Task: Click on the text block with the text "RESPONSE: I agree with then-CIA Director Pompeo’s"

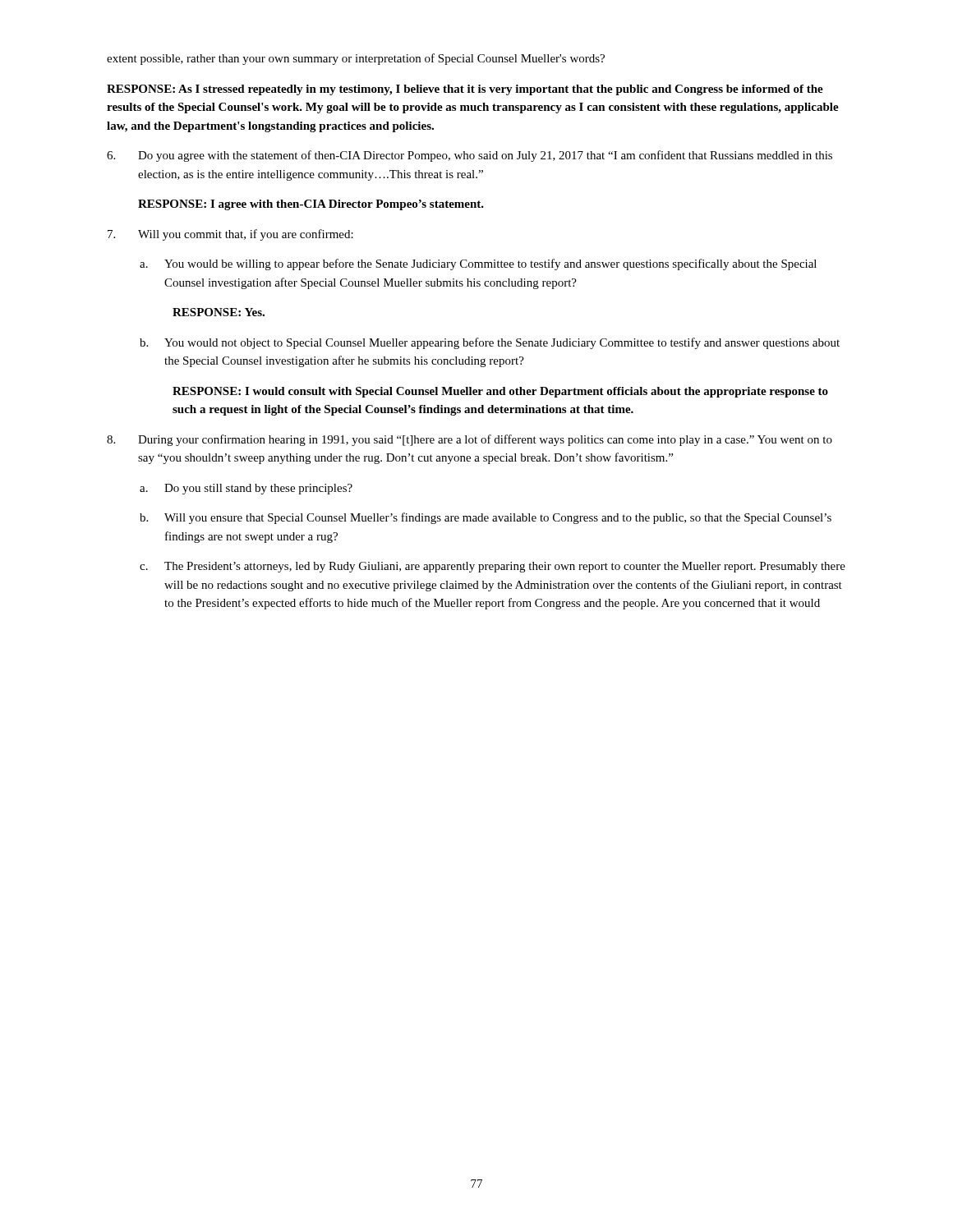Action: [x=311, y=204]
